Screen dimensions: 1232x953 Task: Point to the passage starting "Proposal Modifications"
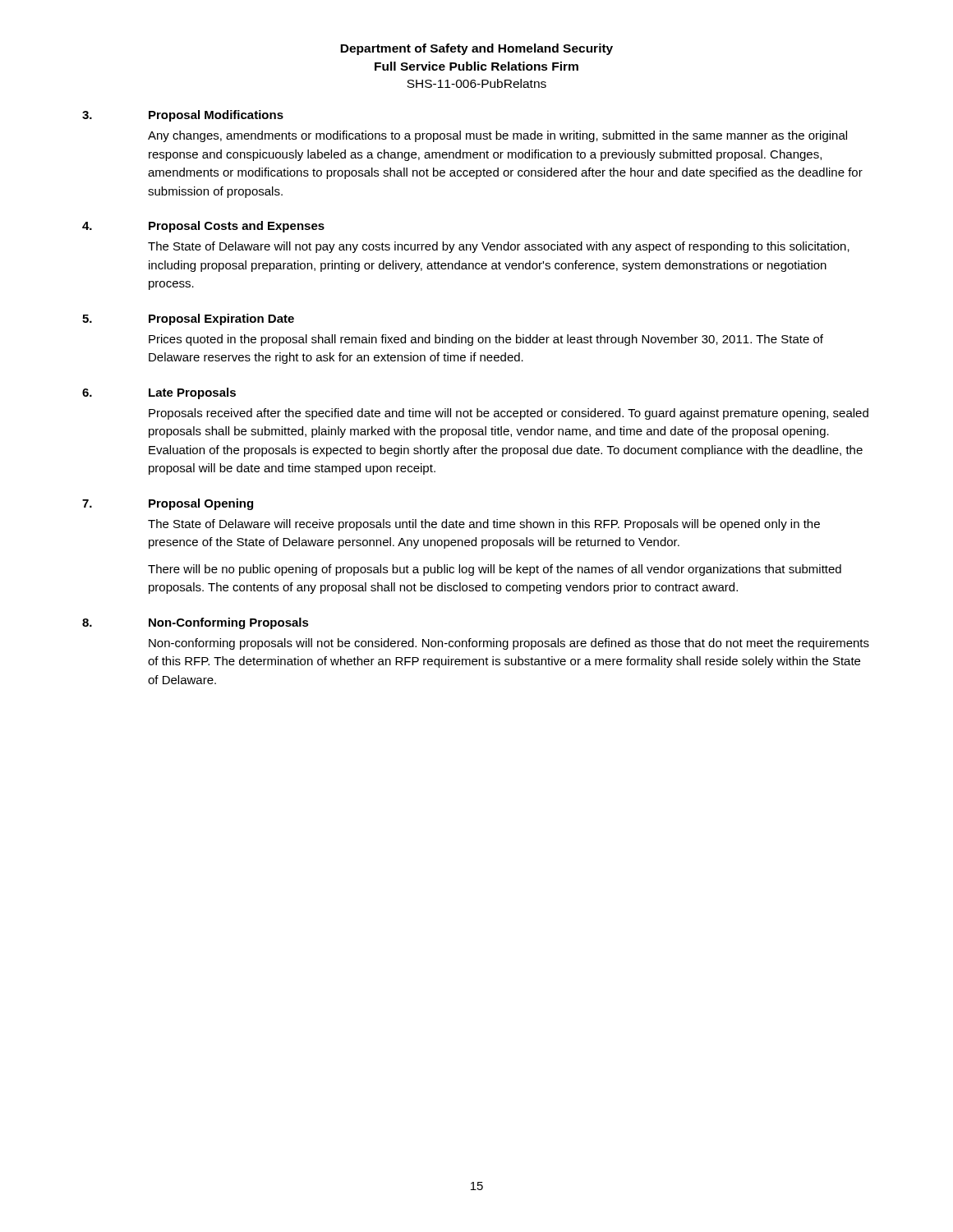click(216, 115)
